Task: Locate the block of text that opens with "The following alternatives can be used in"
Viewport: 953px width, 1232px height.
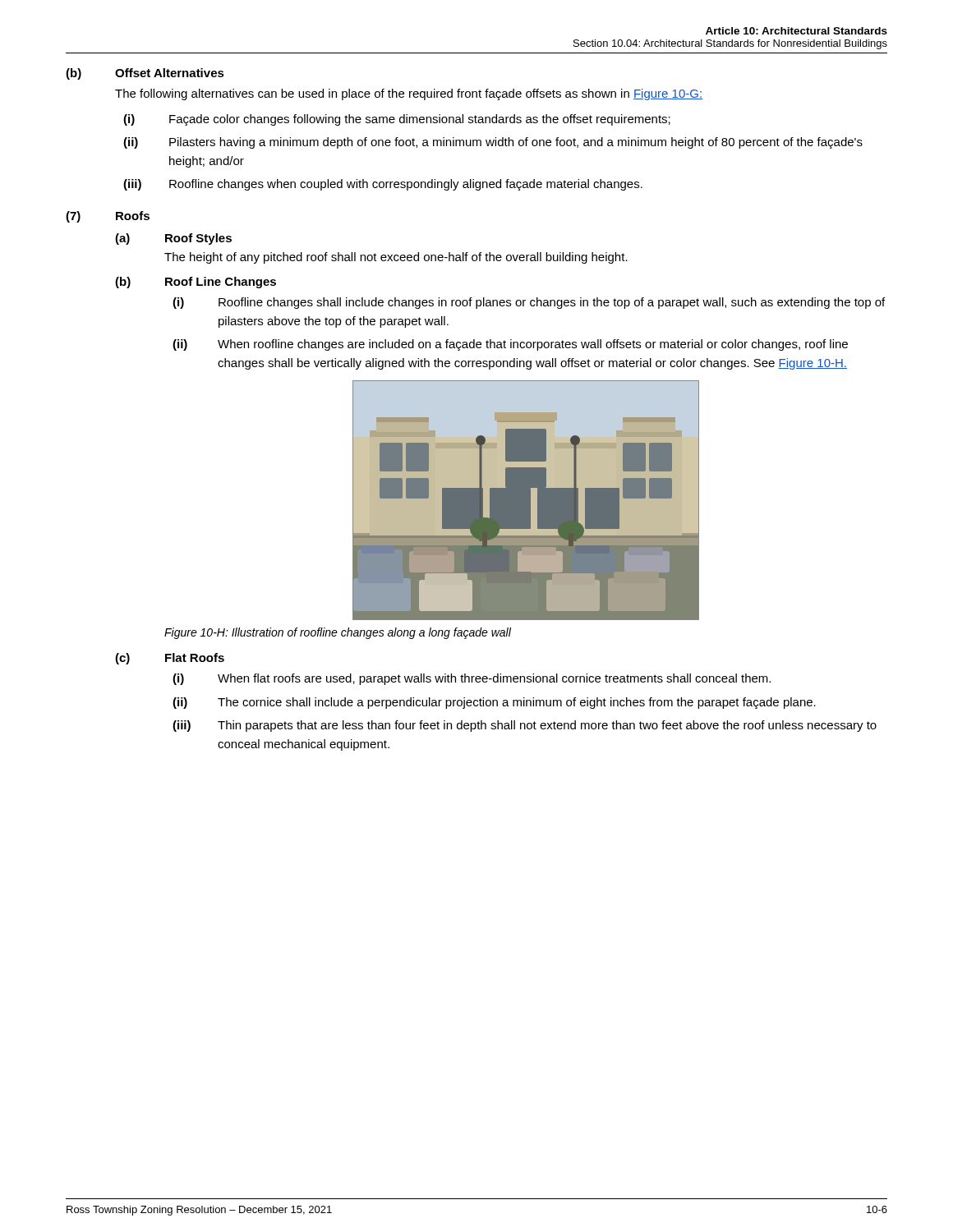Action: click(x=409, y=93)
